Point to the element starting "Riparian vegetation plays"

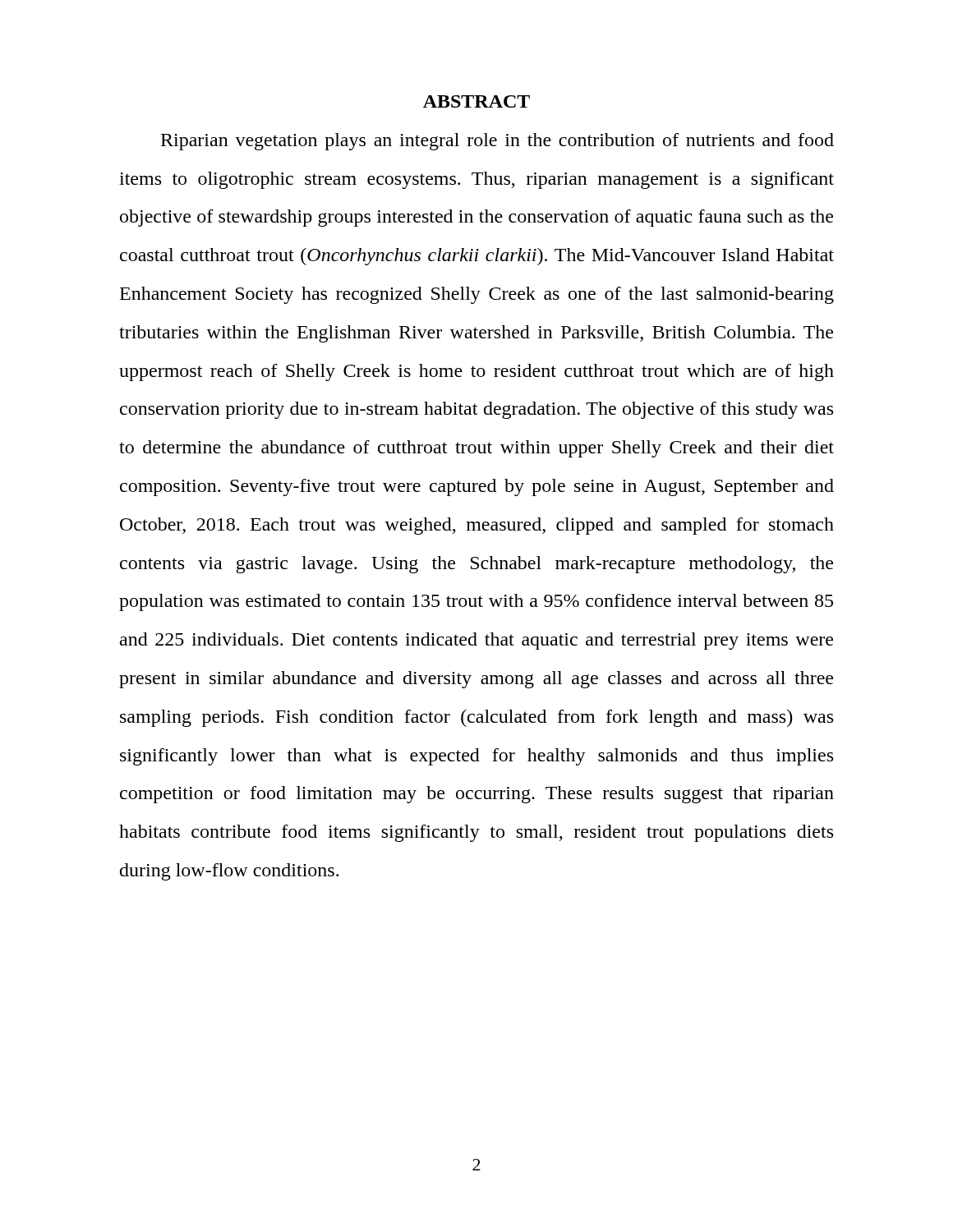(x=497, y=142)
